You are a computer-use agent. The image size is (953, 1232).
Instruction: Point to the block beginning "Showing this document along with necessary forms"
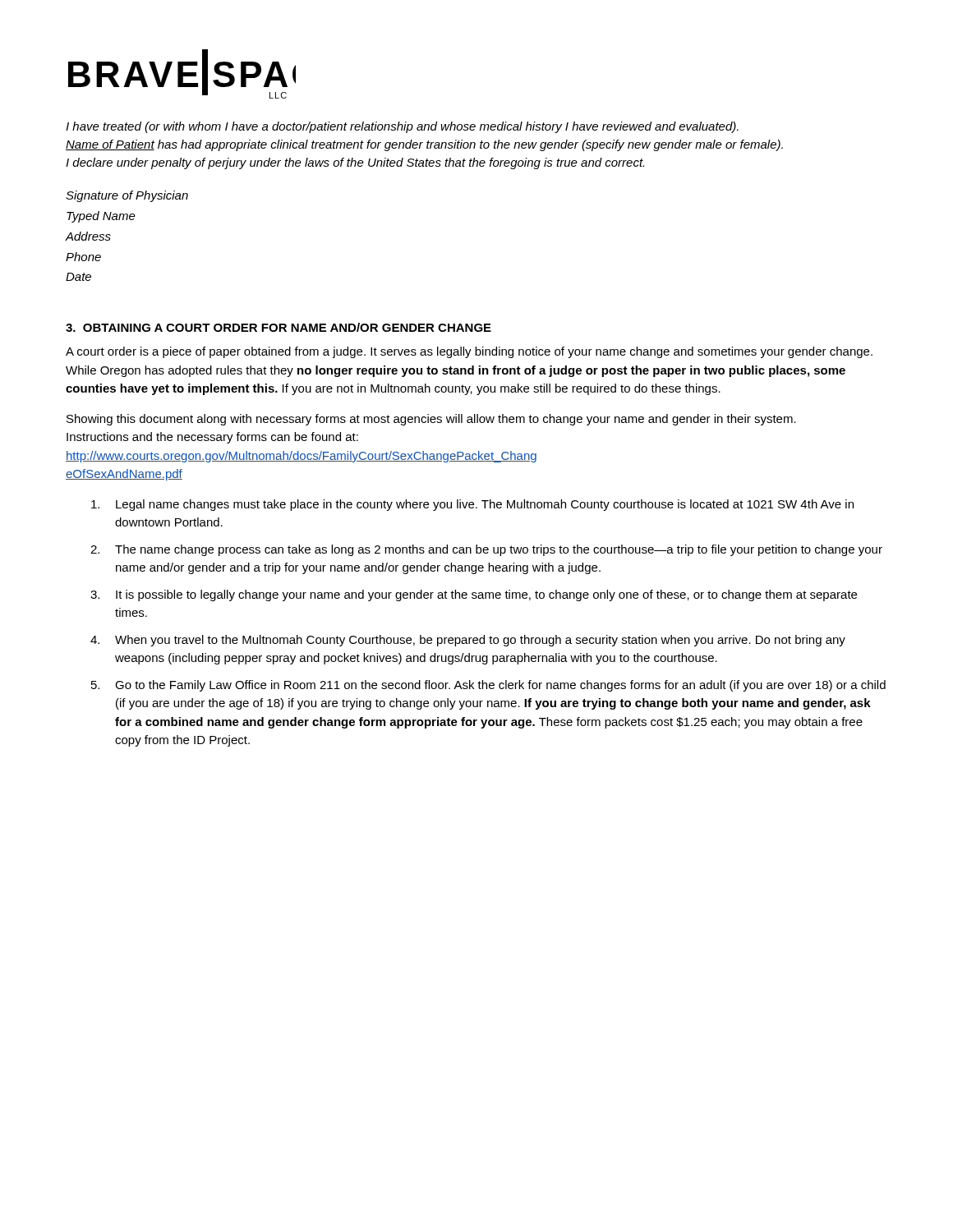pos(431,446)
